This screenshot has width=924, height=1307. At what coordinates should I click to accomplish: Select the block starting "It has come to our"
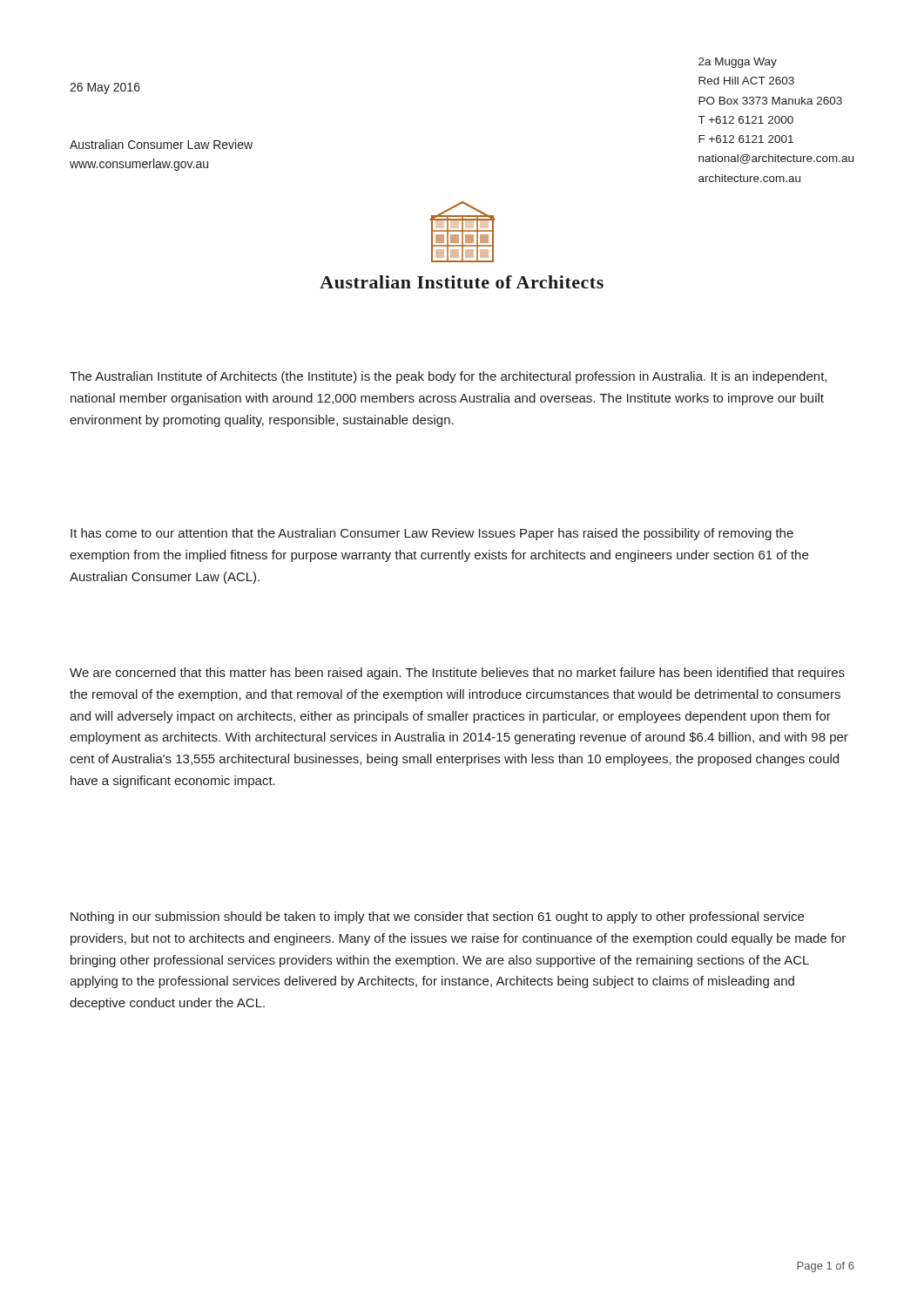(439, 554)
